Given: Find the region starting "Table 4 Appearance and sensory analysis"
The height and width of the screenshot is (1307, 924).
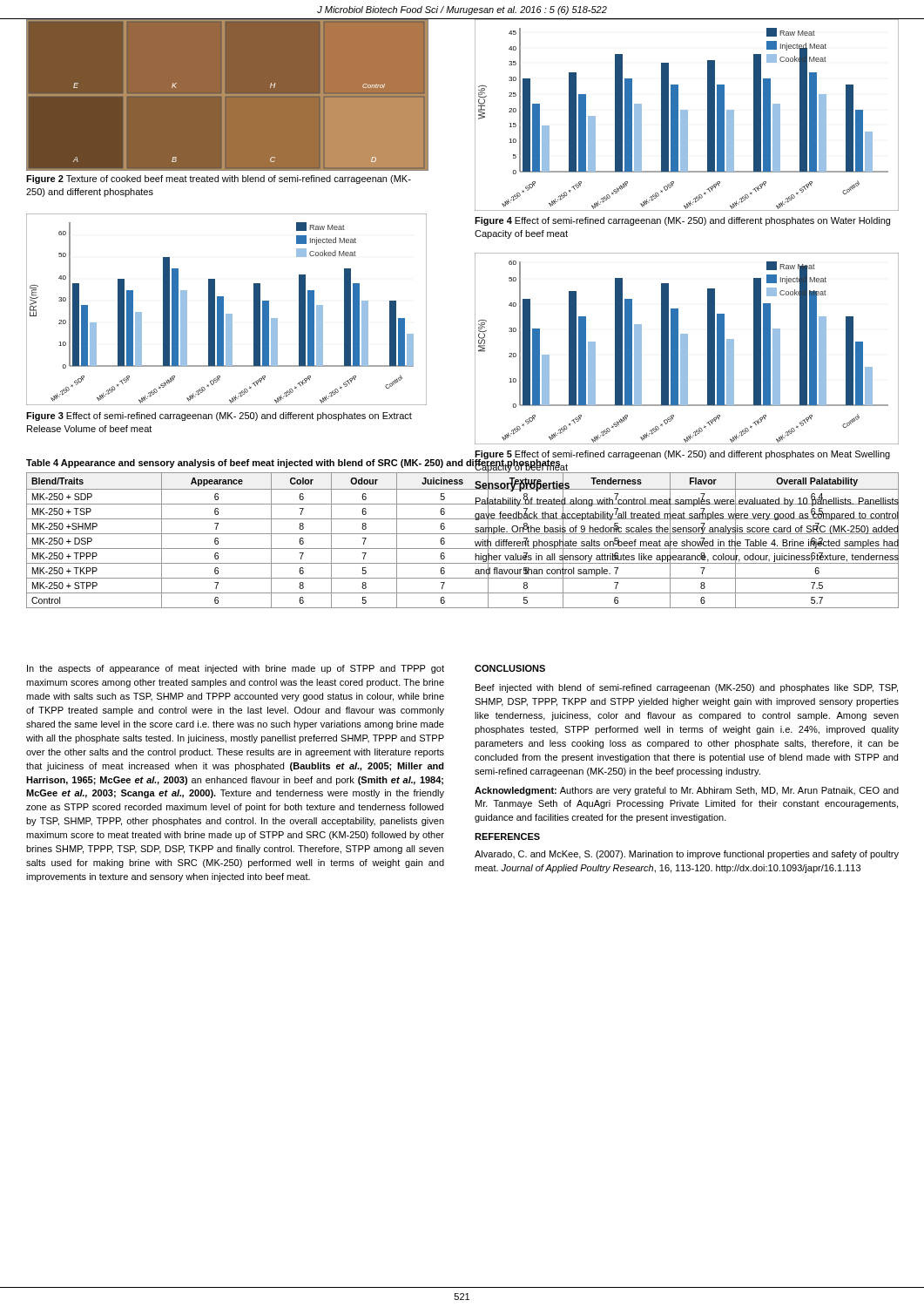Looking at the screenshot, I should coord(293,463).
